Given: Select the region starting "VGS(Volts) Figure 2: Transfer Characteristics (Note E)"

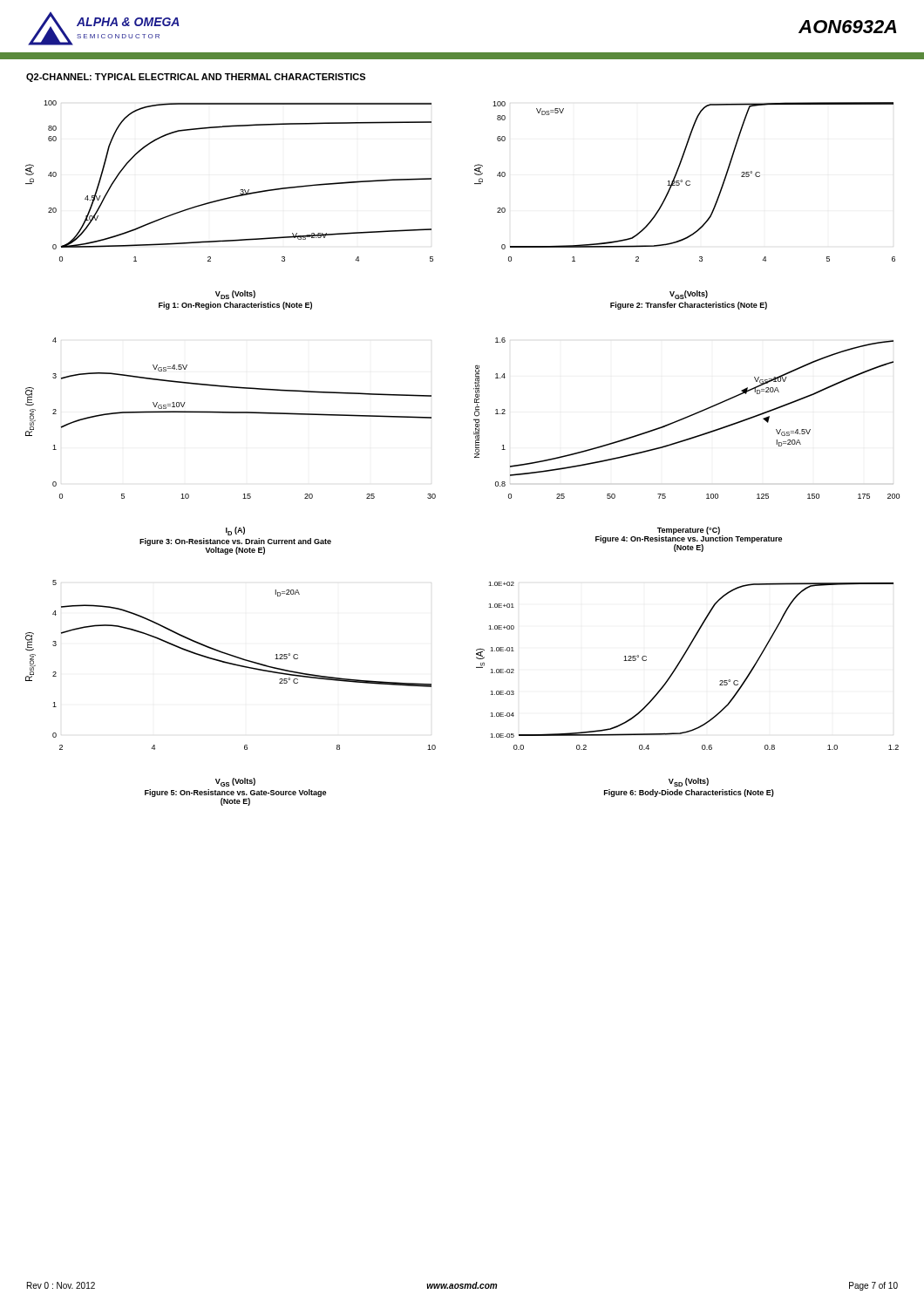Looking at the screenshot, I should pyautogui.click(x=689, y=299).
